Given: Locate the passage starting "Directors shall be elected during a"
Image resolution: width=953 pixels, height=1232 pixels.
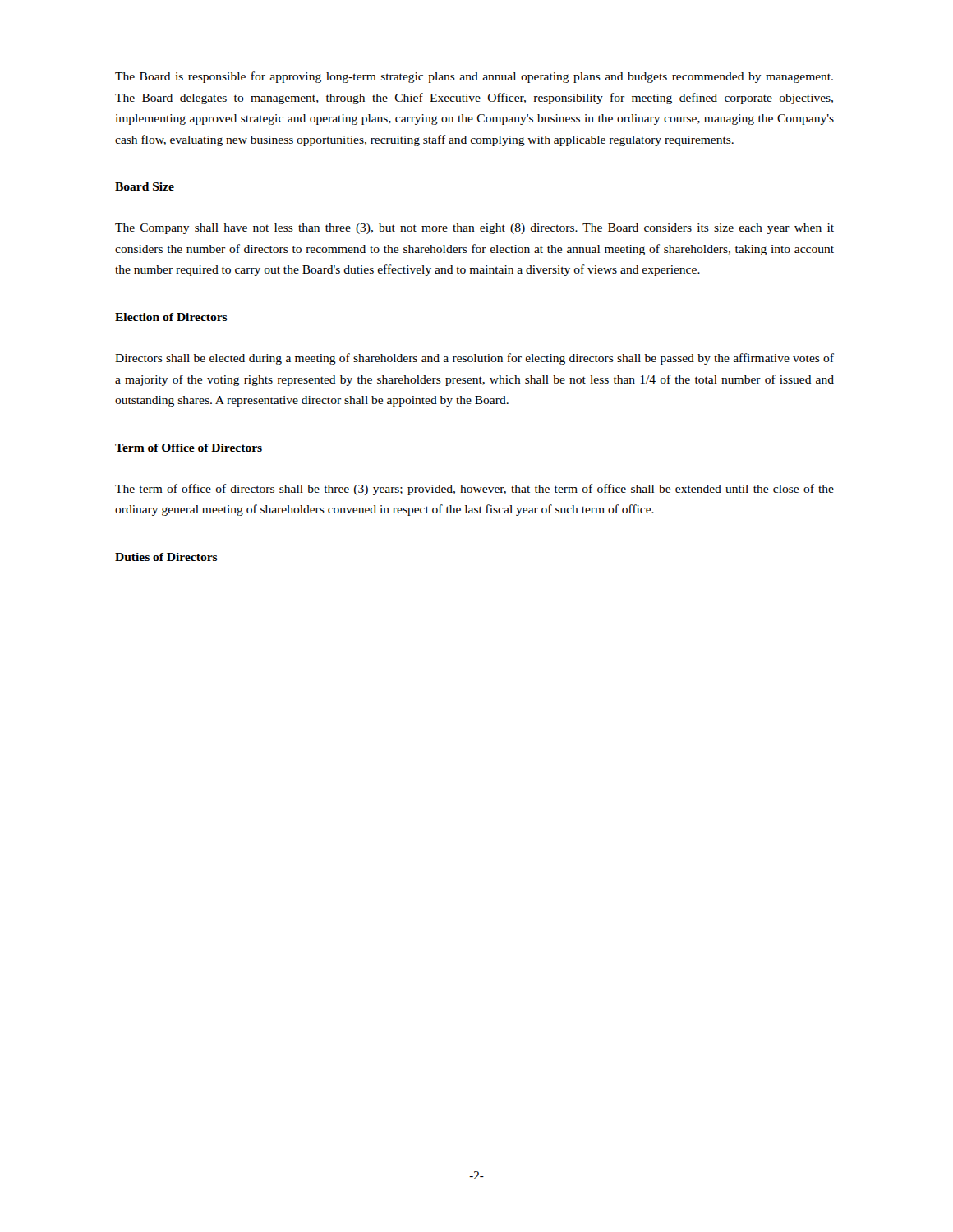Looking at the screenshot, I should click(x=474, y=379).
